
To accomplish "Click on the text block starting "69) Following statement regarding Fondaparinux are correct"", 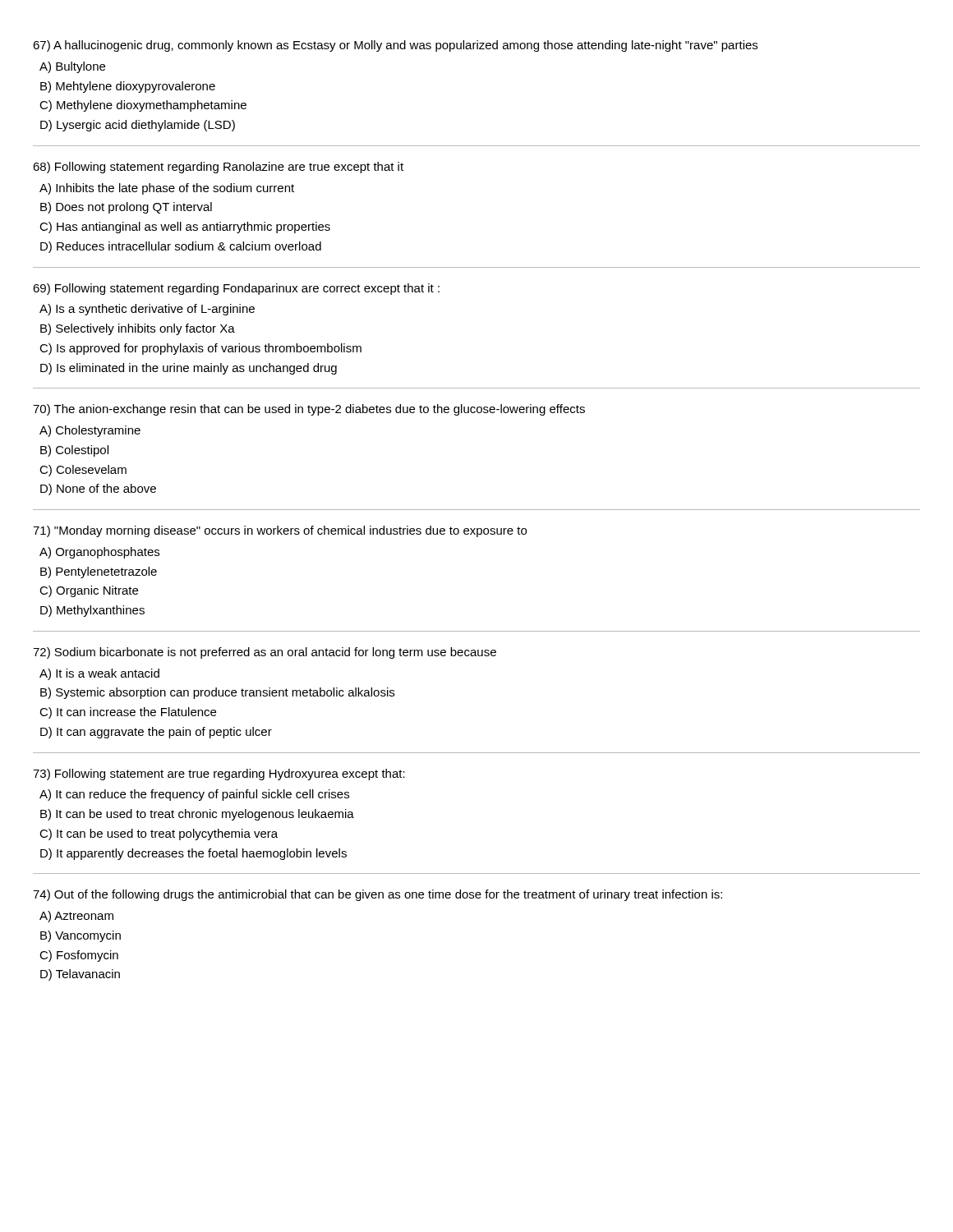I will pos(236,289).
